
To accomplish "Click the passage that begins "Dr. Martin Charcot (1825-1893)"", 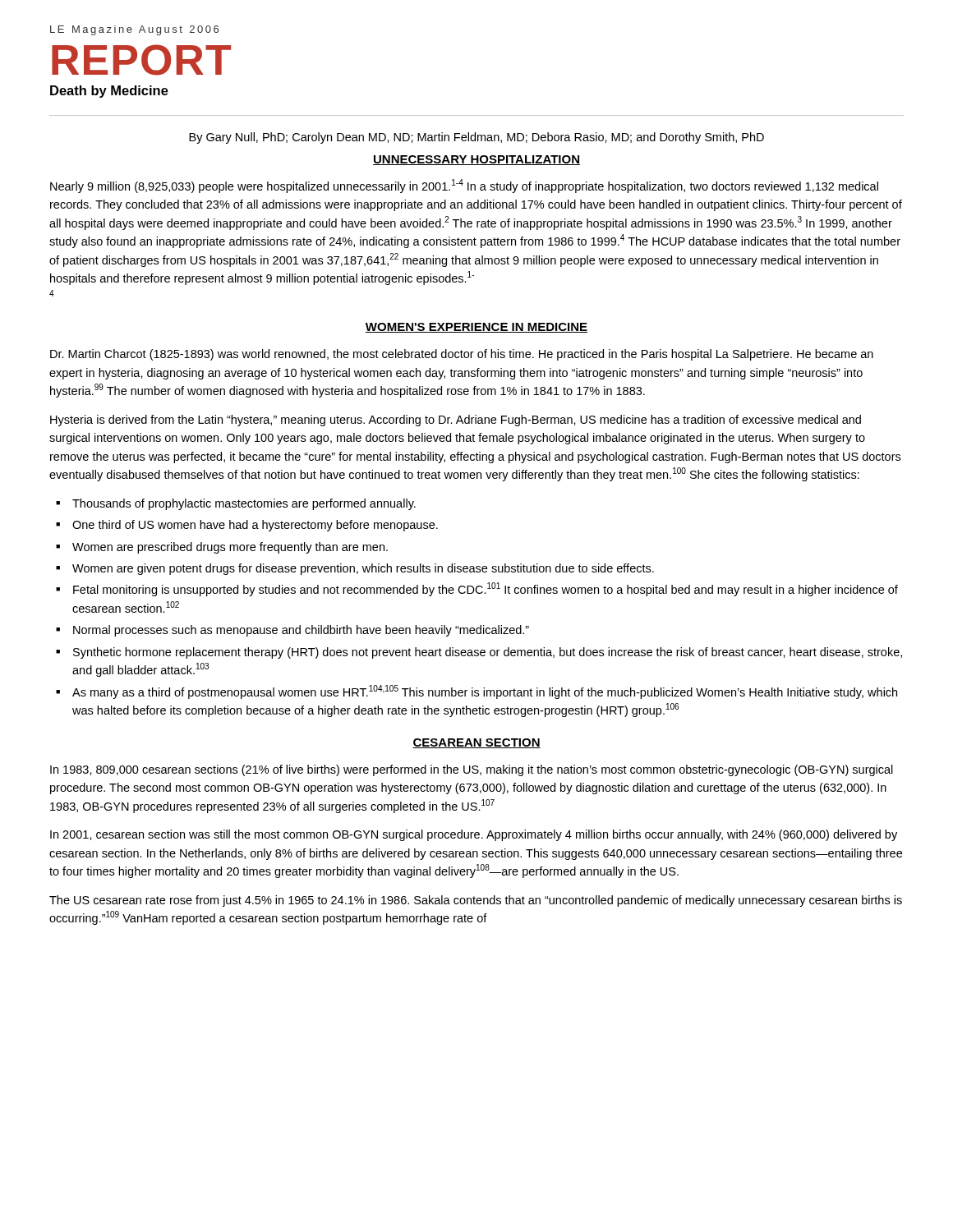I will click(461, 373).
